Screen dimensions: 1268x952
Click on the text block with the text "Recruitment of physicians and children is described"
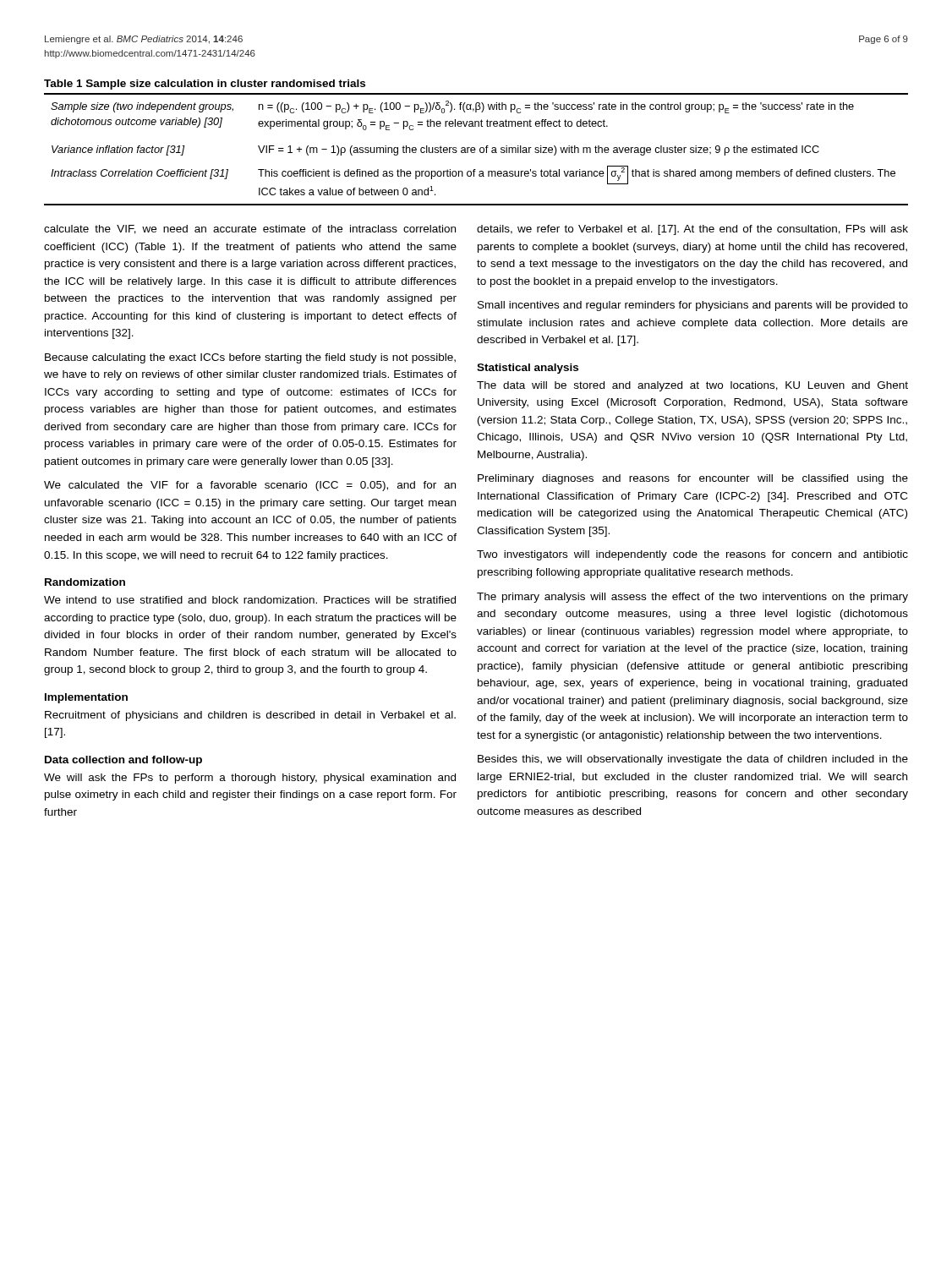click(250, 724)
